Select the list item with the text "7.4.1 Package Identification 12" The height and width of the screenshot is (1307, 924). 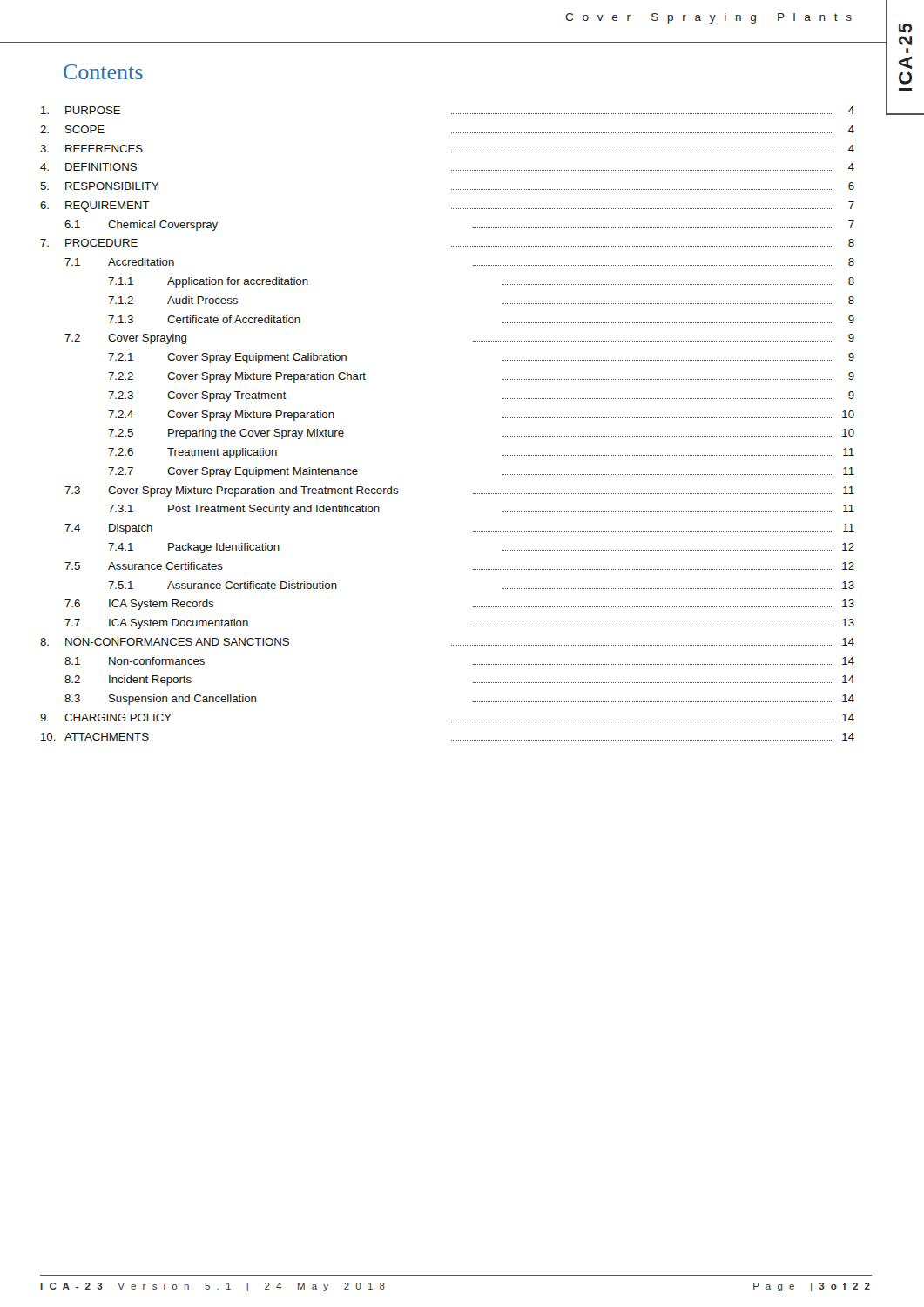pos(121,549)
